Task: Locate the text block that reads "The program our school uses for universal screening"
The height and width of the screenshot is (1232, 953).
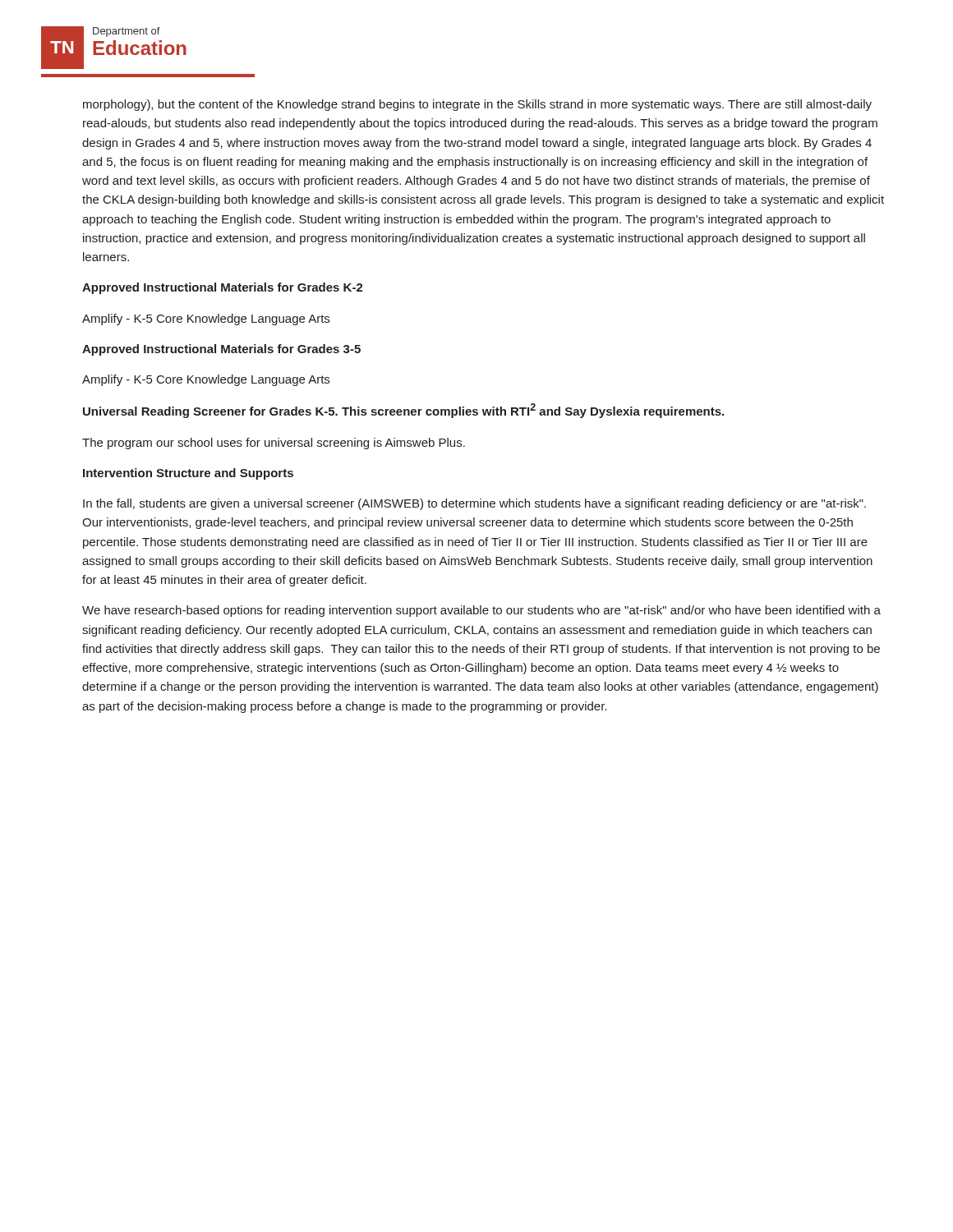Action: 274,444
